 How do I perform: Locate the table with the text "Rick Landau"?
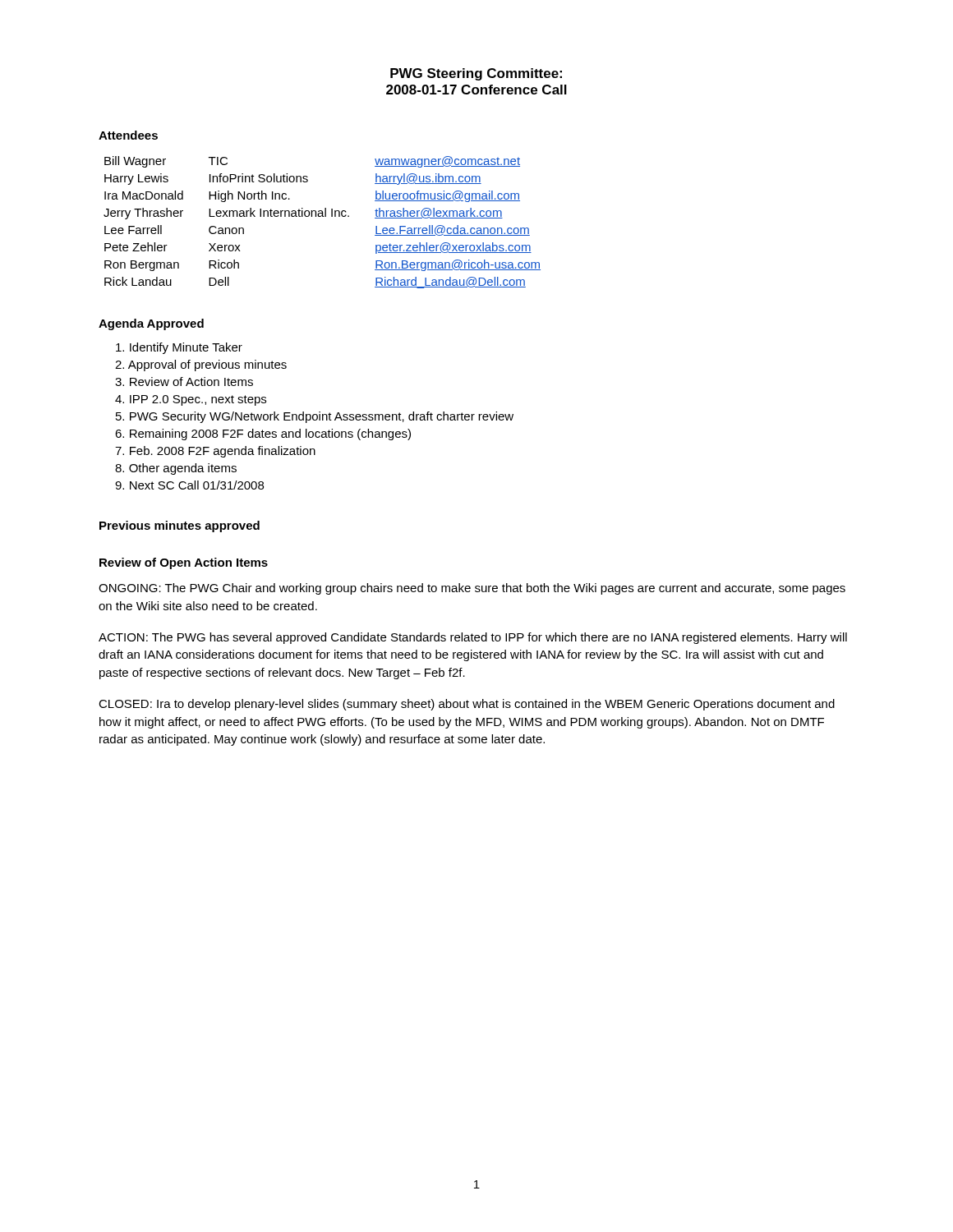tap(476, 221)
